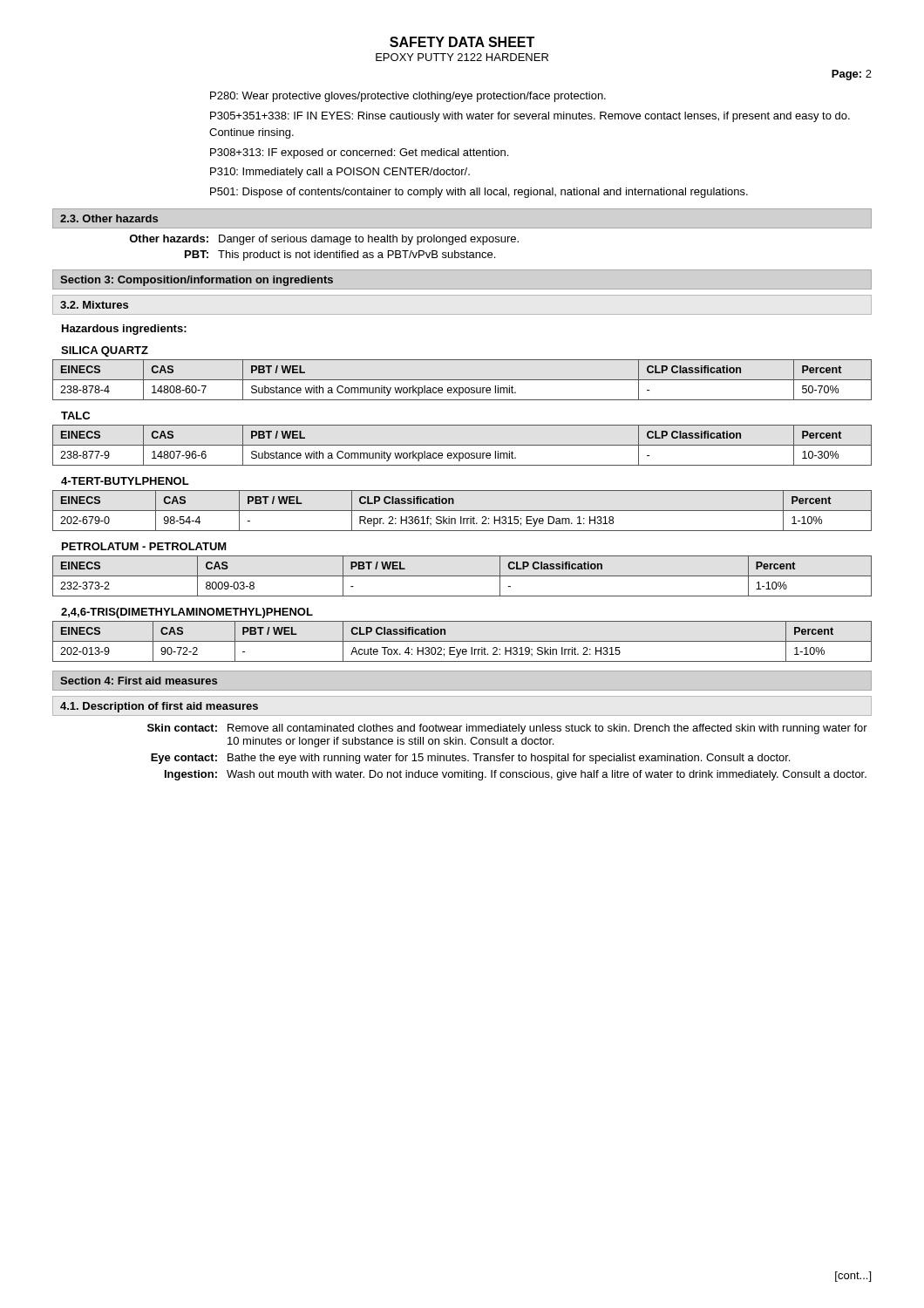
Task: Locate the text that reads "PETROLATUM - PETROLATUM"
Action: [144, 546]
